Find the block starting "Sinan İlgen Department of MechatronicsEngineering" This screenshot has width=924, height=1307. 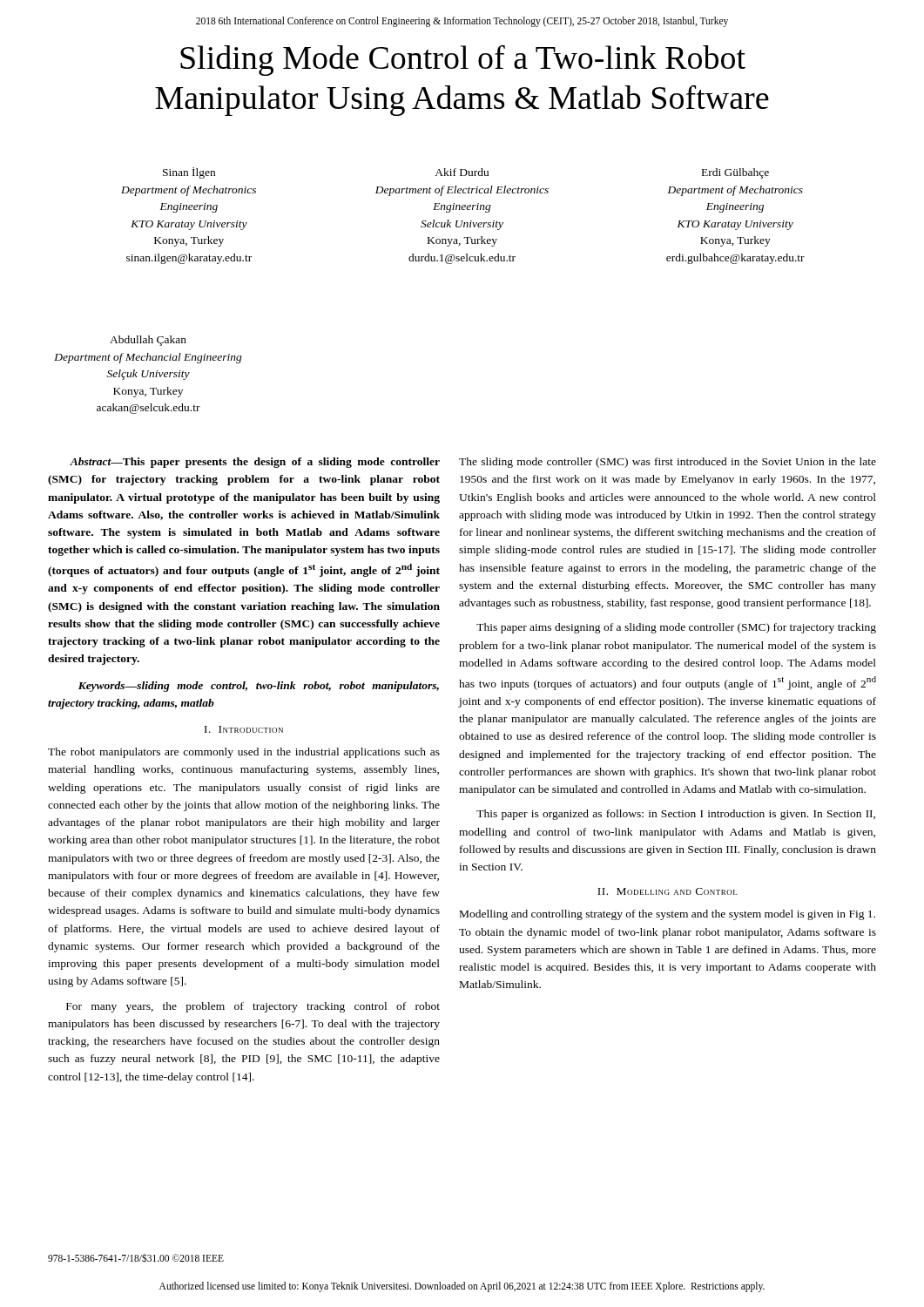189,215
